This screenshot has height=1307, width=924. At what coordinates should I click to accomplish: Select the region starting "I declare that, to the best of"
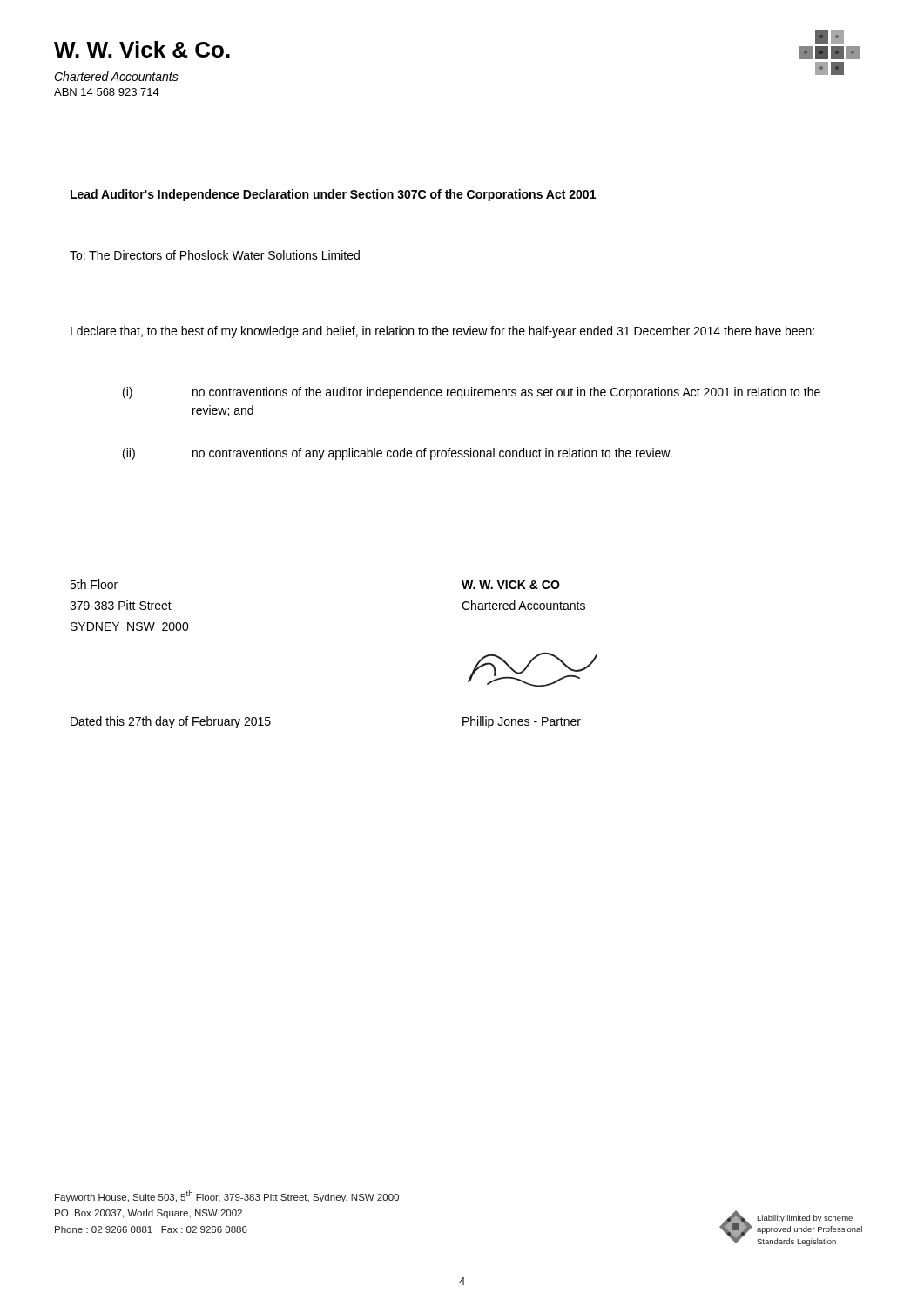[x=442, y=331]
